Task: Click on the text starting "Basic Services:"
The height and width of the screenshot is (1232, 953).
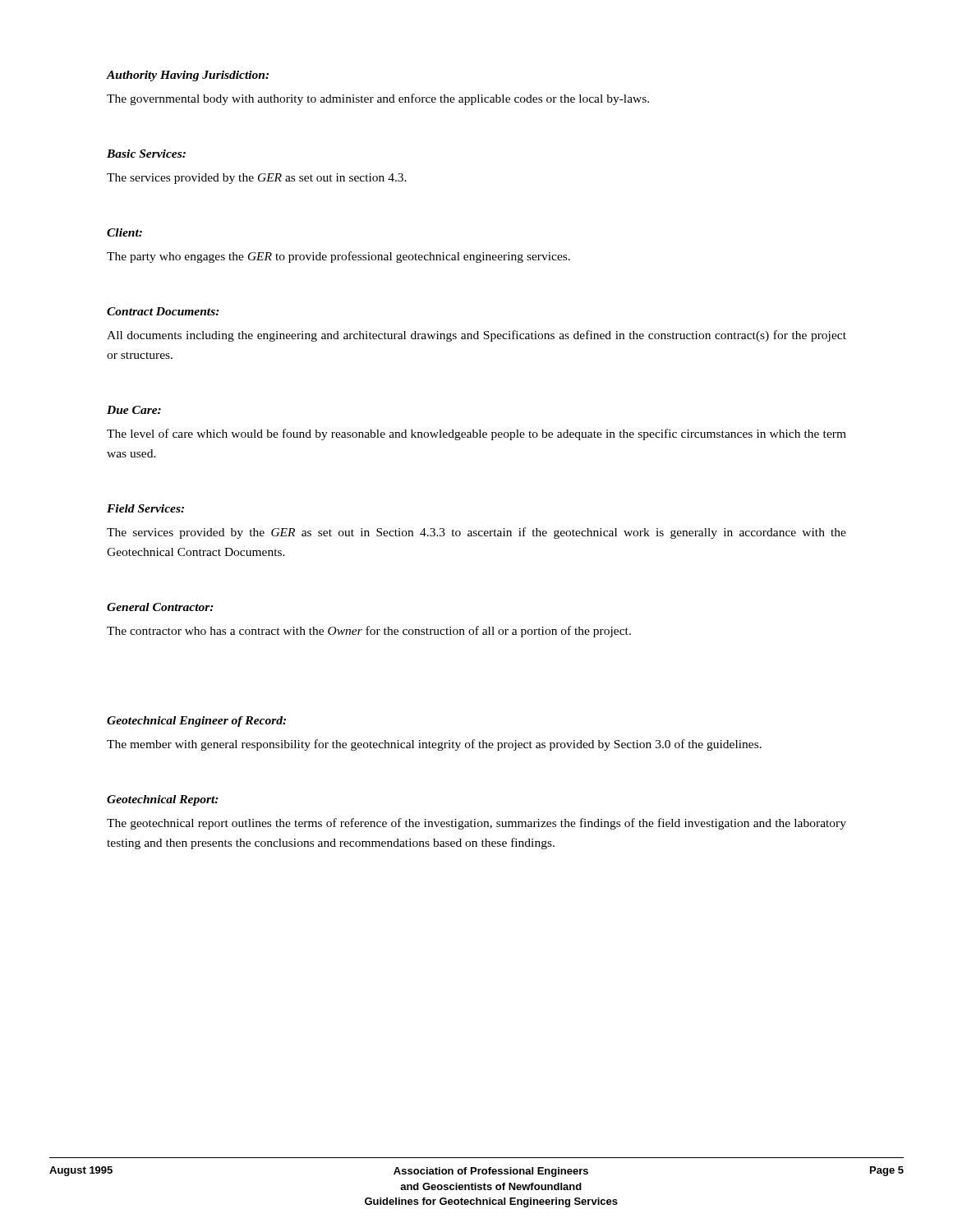Action: 147,153
